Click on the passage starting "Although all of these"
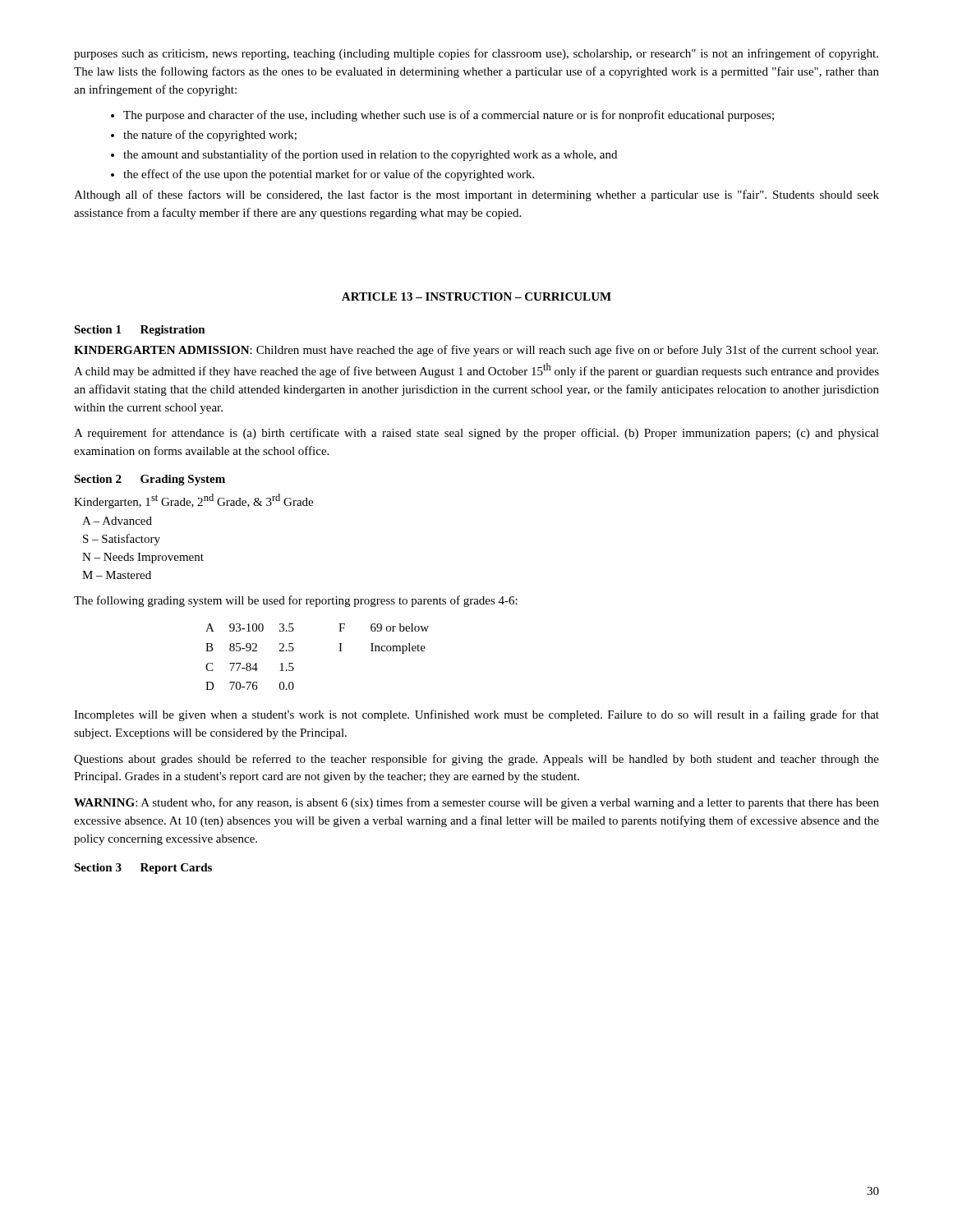This screenshot has width=953, height=1232. pyautogui.click(x=476, y=204)
